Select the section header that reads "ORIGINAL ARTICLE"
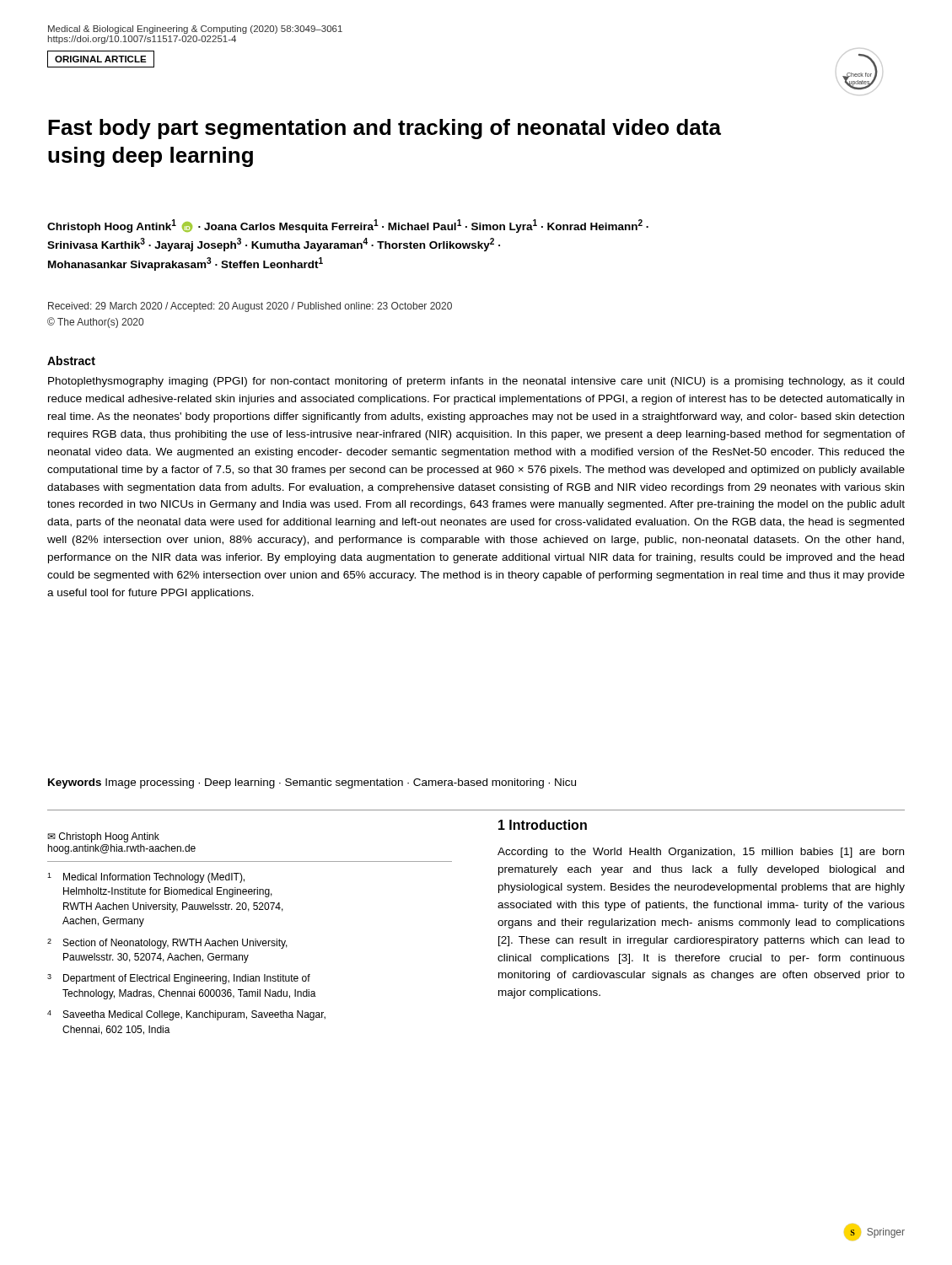This screenshot has height=1265, width=952. [x=101, y=59]
